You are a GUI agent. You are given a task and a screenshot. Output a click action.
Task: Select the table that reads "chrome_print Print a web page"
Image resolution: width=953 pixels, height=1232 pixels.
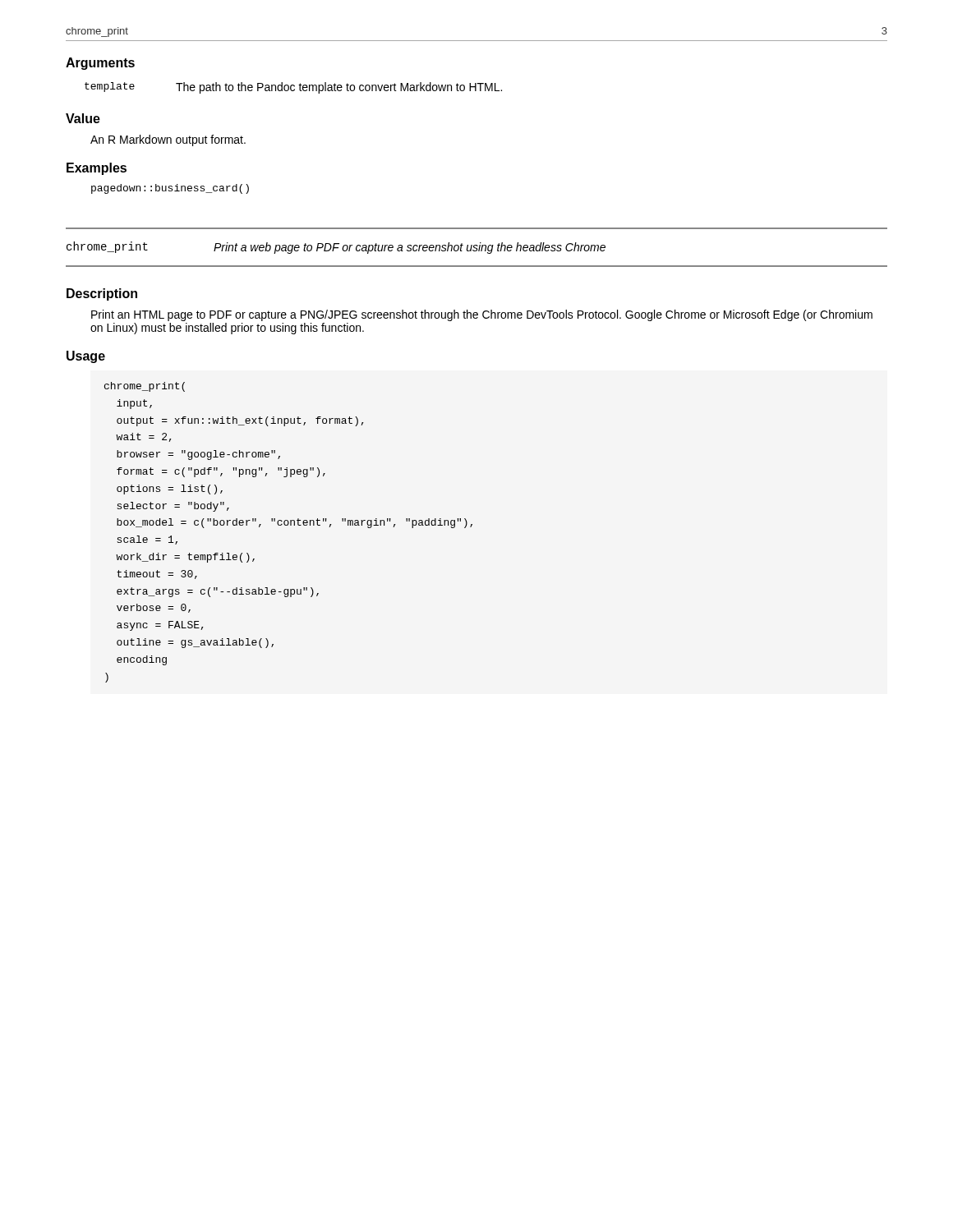(476, 247)
